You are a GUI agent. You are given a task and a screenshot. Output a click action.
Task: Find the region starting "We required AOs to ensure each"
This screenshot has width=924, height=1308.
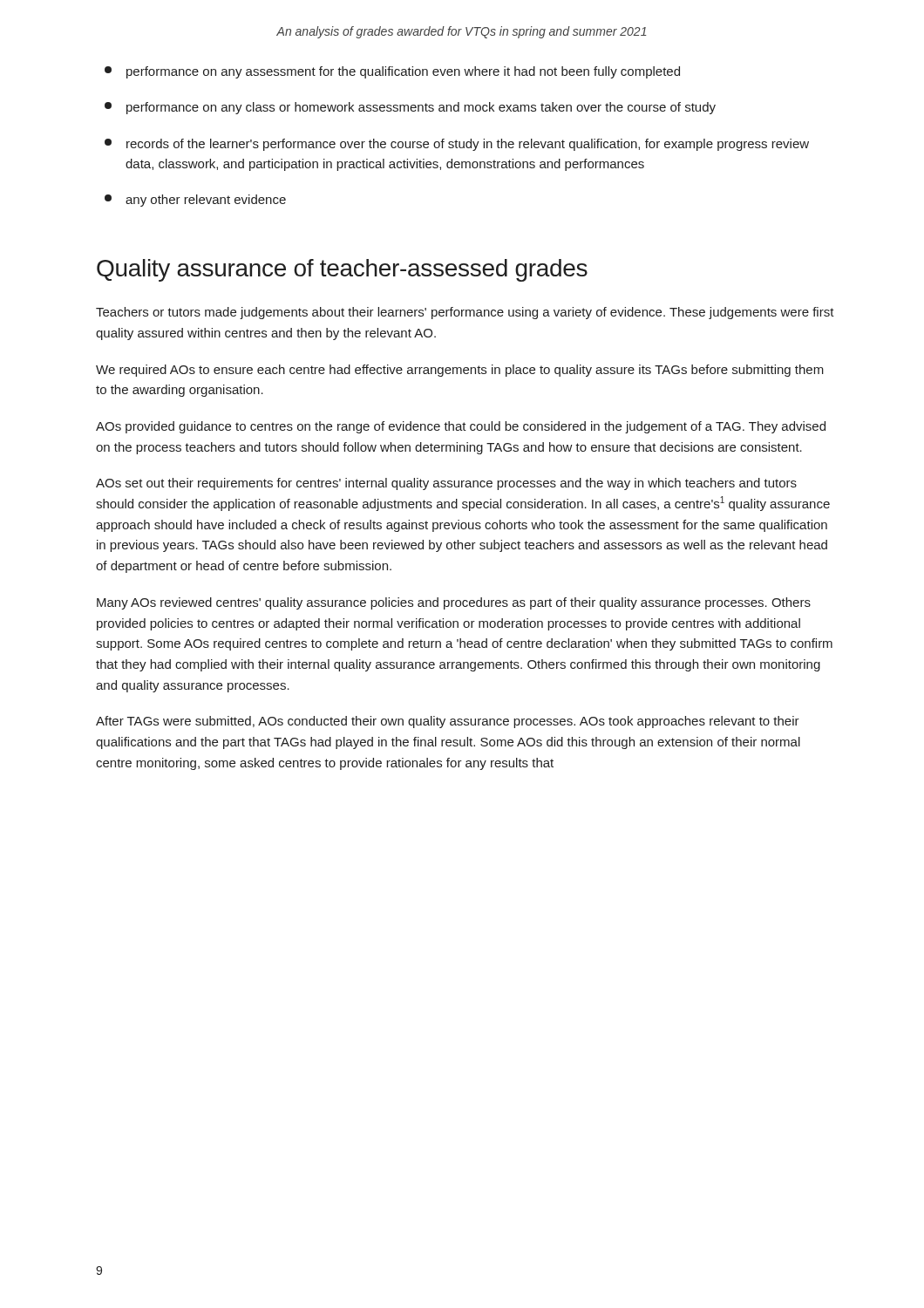tap(460, 379)
